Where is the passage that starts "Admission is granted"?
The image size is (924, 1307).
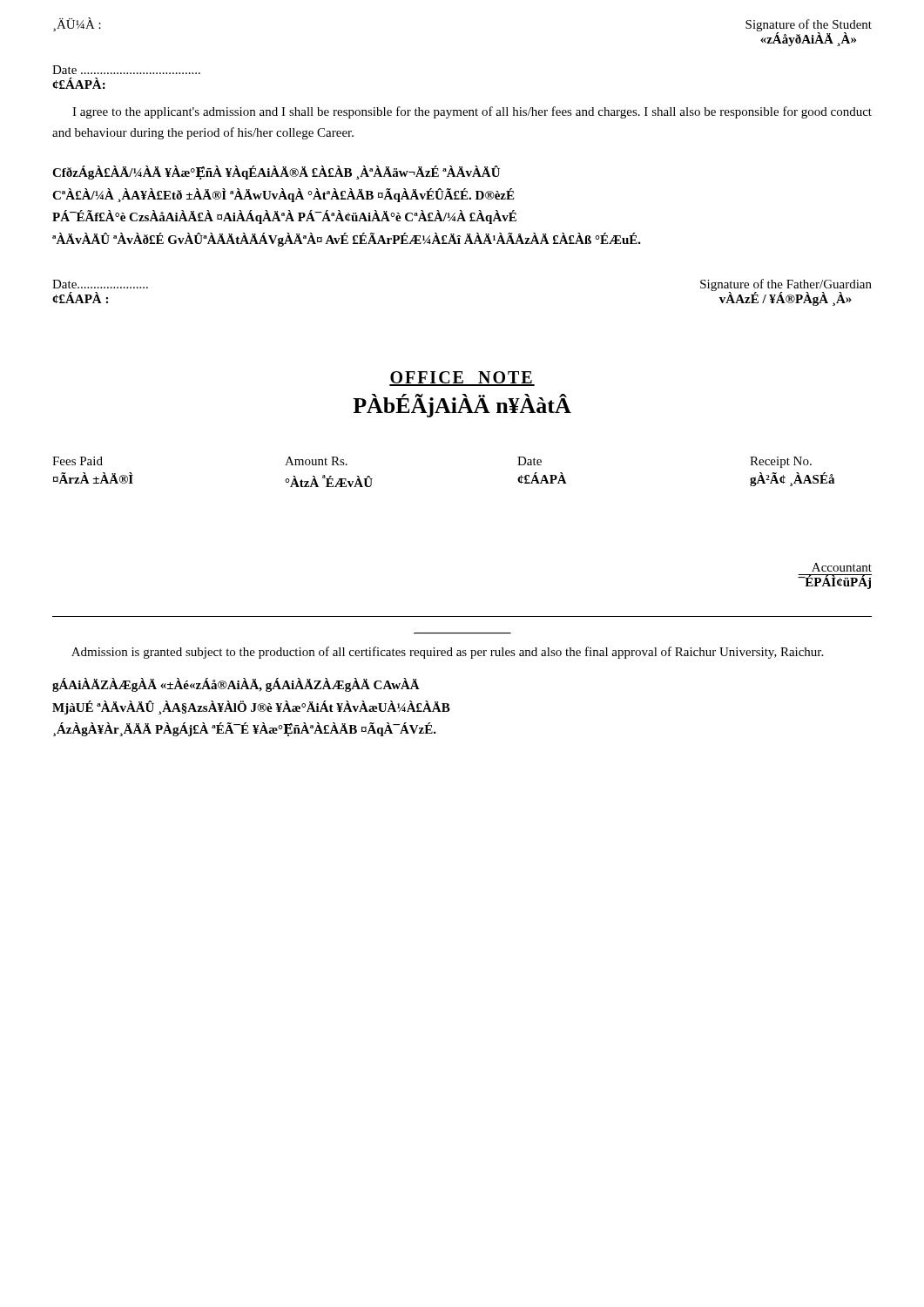coord(438,652)
